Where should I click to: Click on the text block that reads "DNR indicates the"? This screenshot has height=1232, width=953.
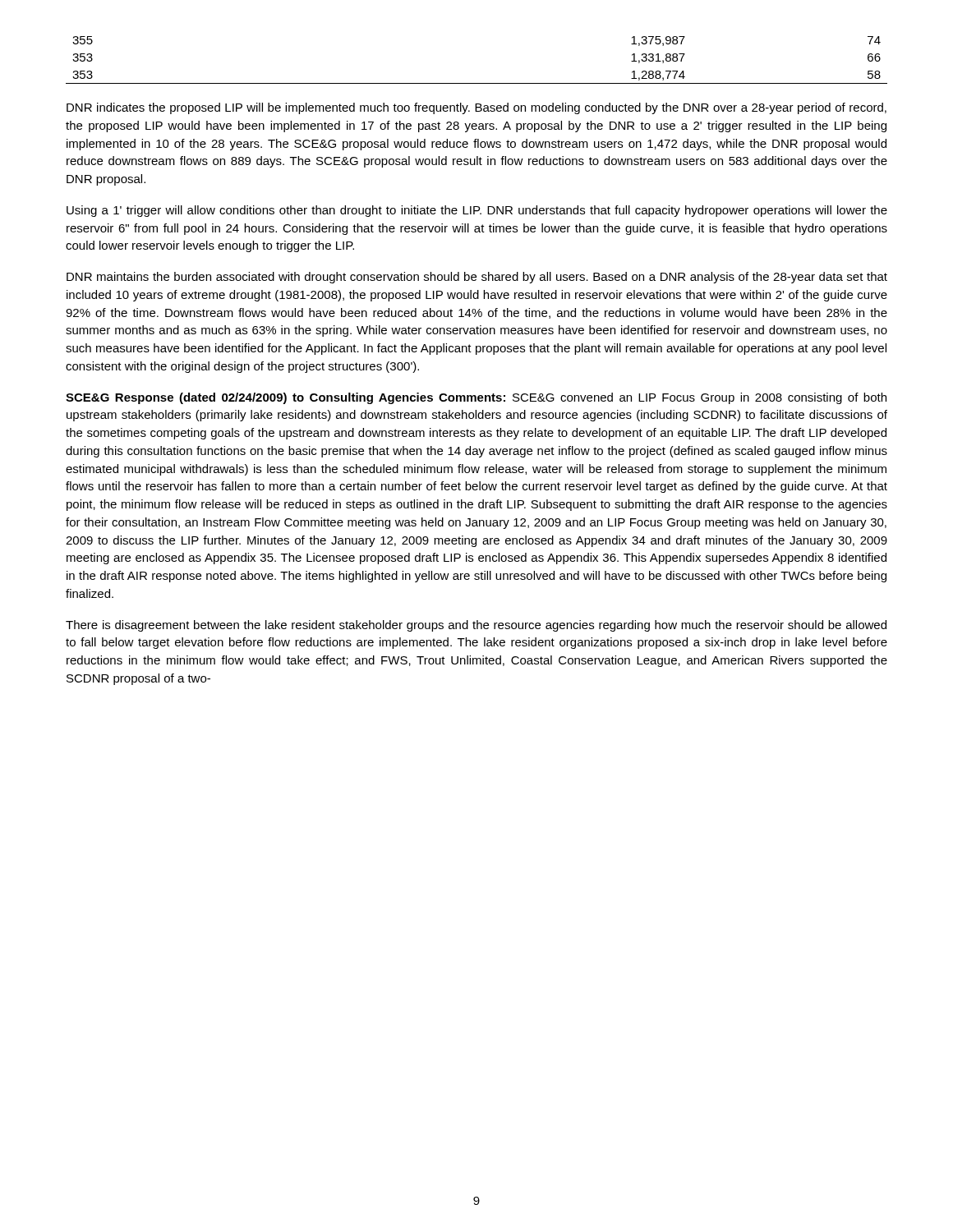click(476, 143)
